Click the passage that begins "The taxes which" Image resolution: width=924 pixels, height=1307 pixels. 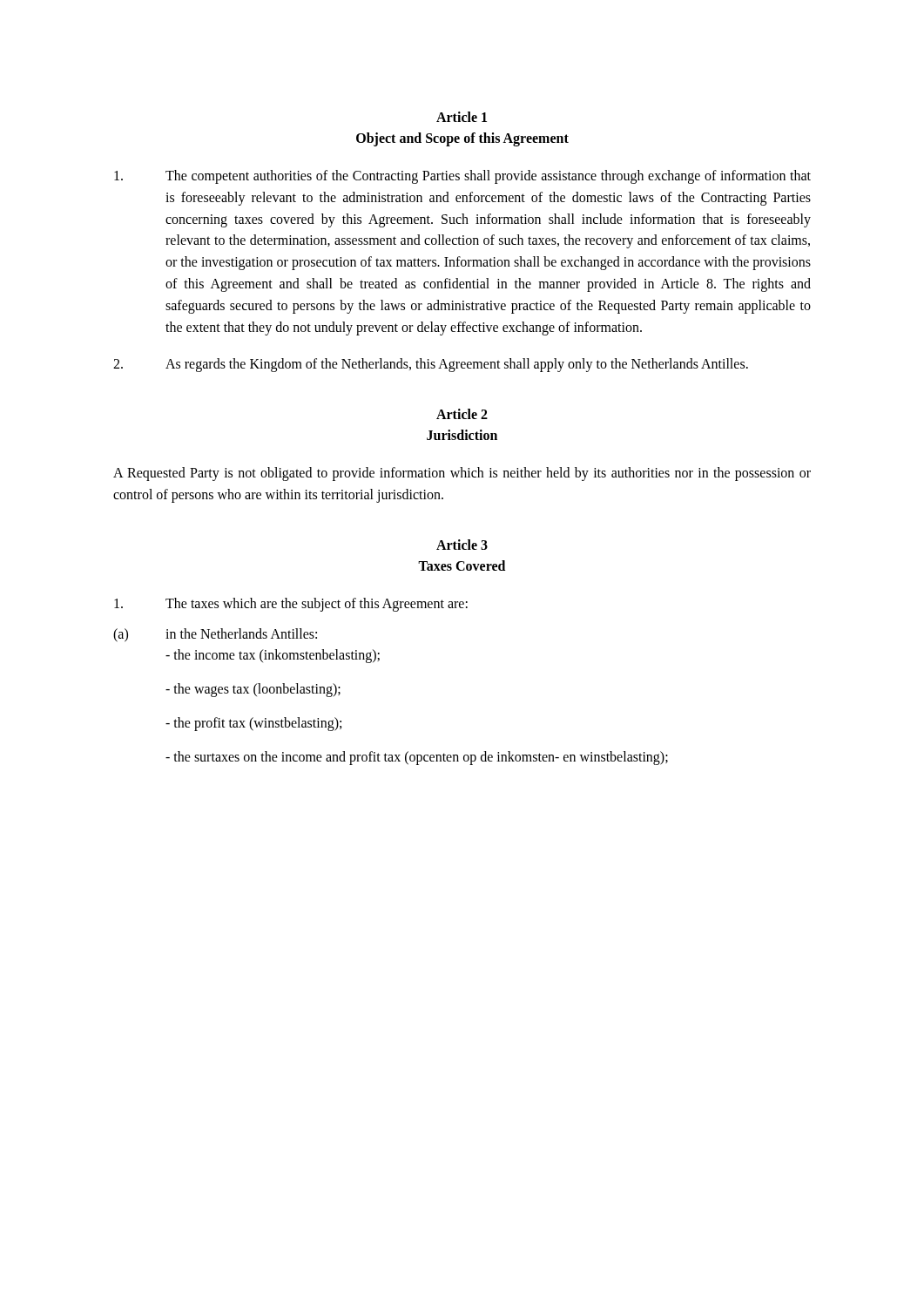pos(462,604)
